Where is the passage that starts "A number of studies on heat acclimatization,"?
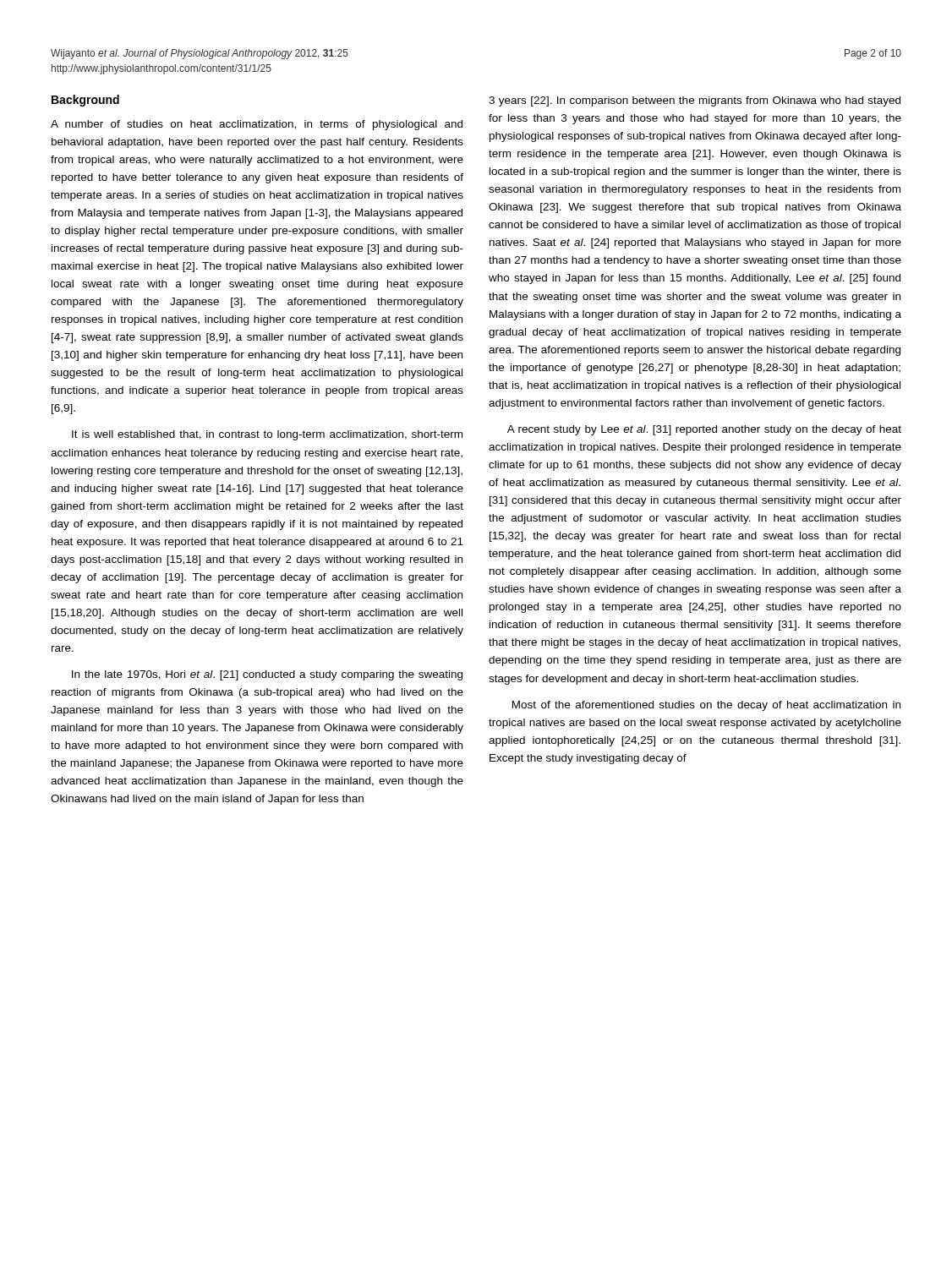 [257, 266]
